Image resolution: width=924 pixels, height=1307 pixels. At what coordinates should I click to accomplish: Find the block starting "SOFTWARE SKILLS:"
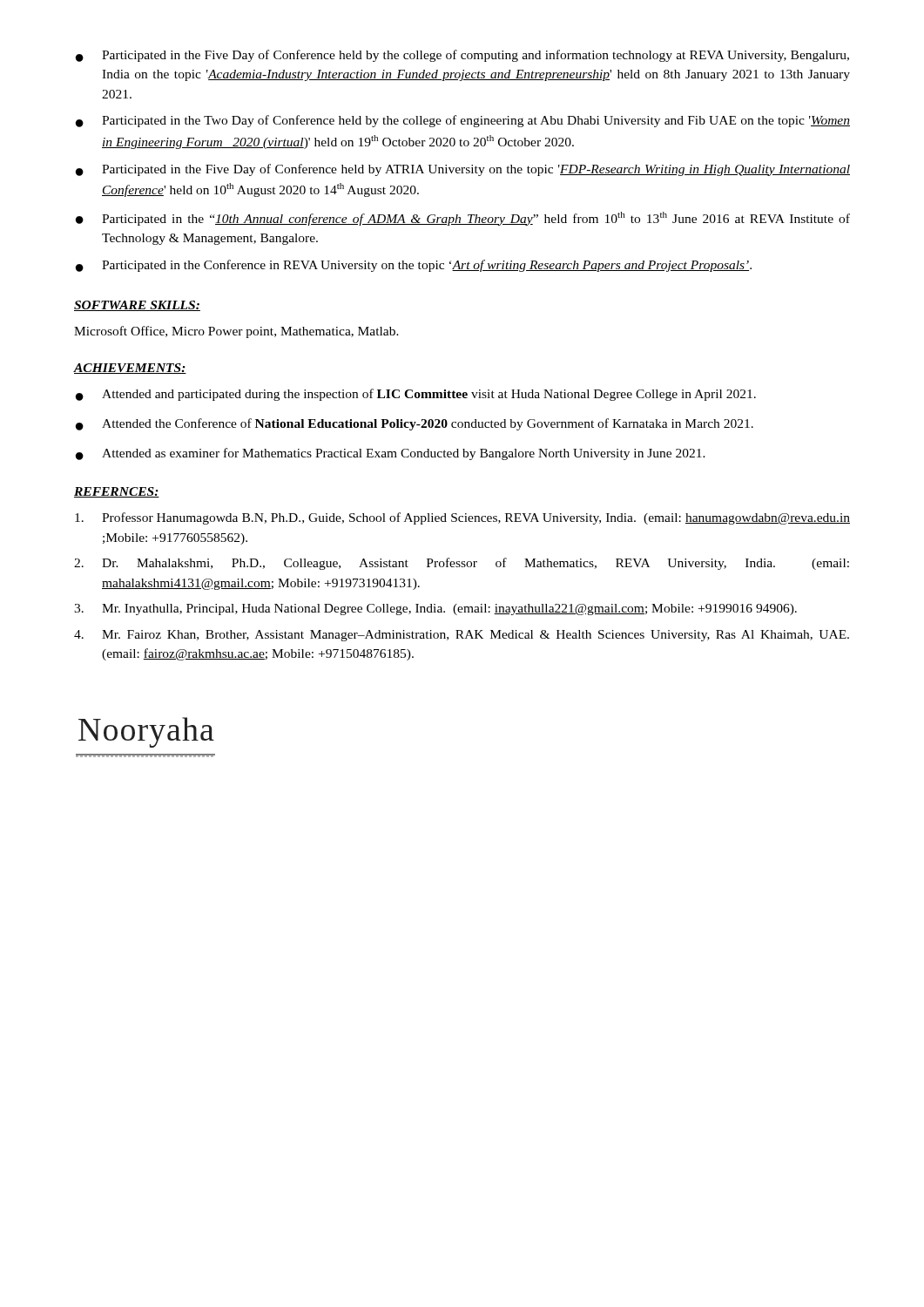[137, 304]
